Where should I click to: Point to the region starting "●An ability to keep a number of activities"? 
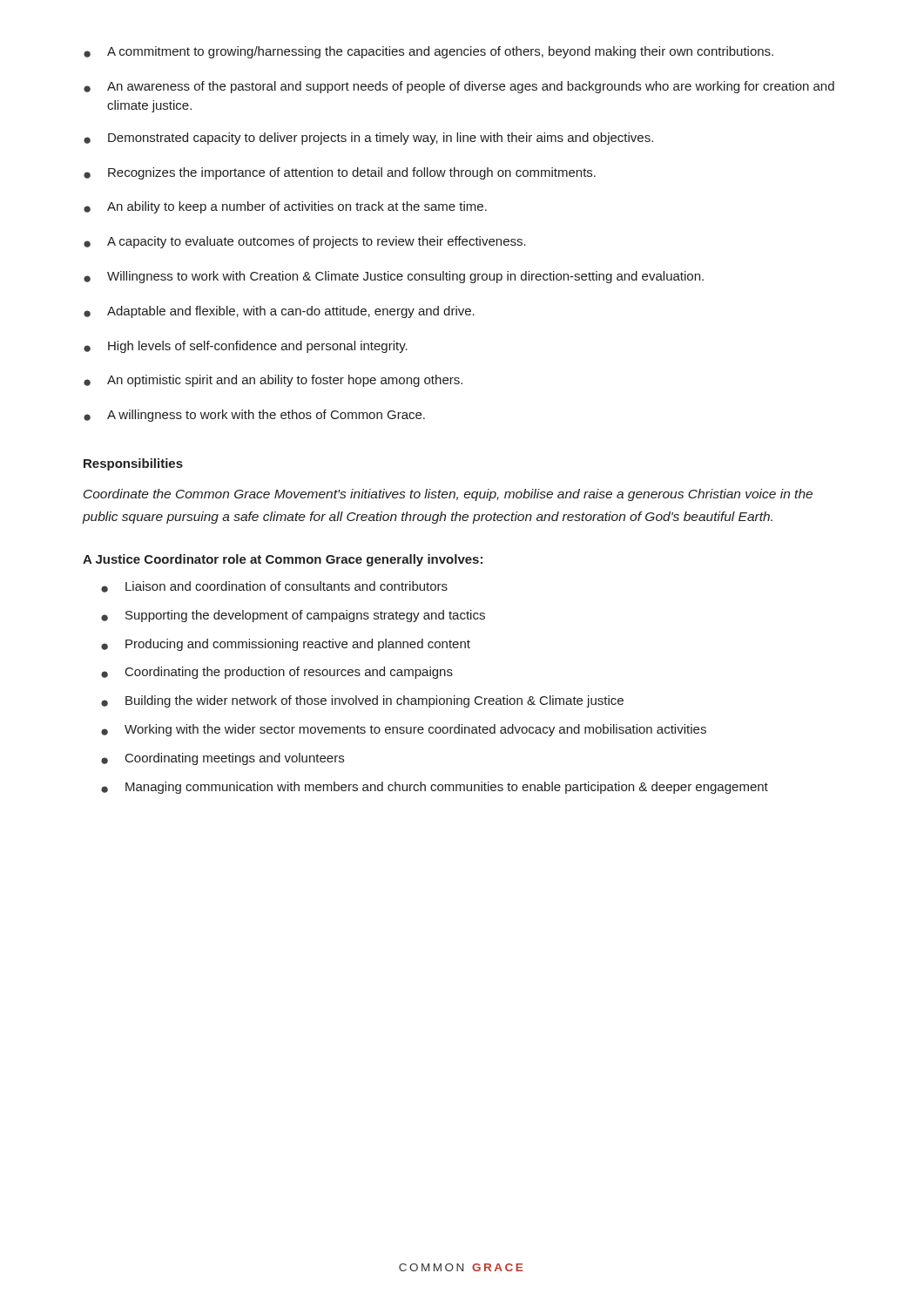(462, 208)
